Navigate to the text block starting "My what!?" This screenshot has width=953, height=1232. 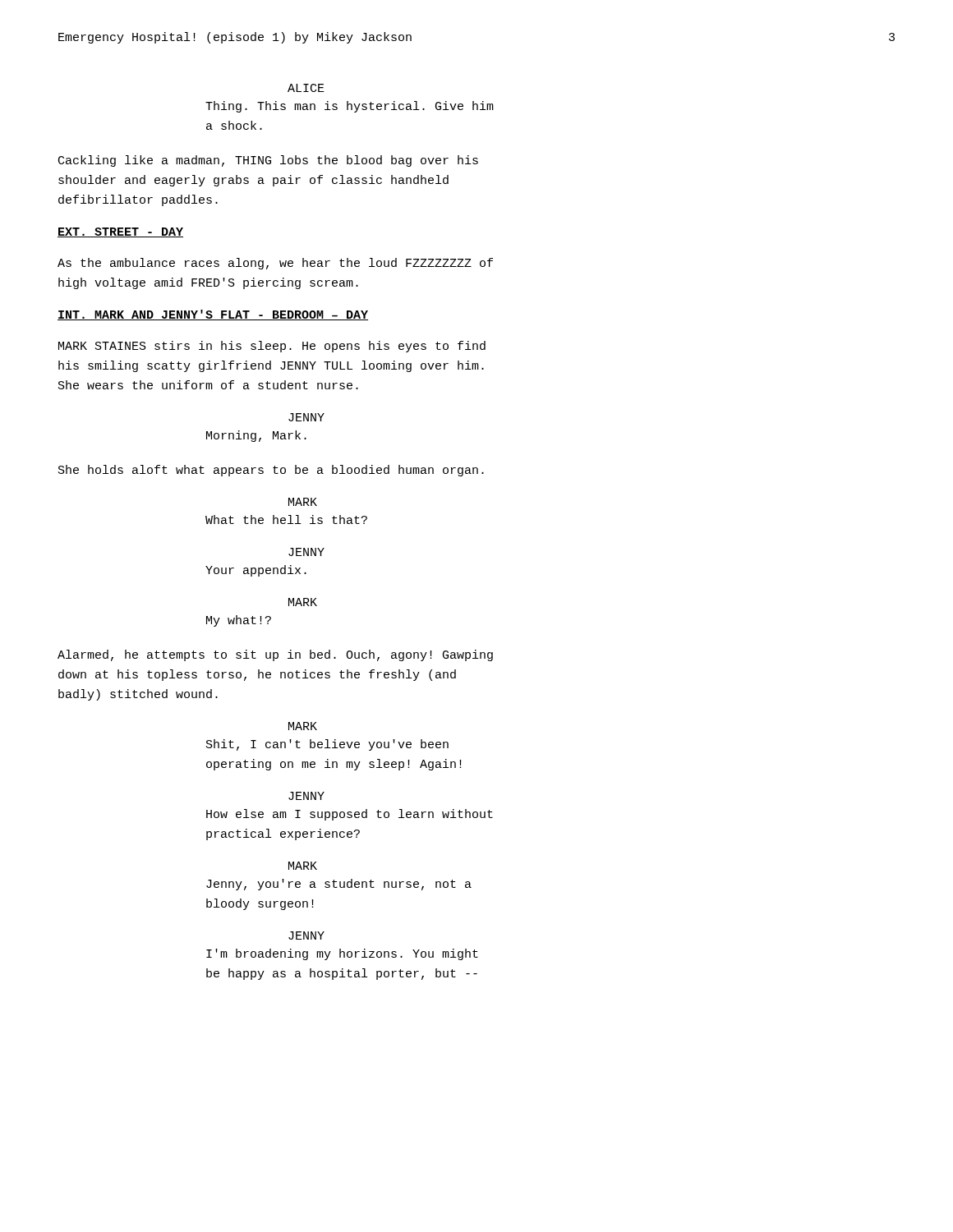239,621
